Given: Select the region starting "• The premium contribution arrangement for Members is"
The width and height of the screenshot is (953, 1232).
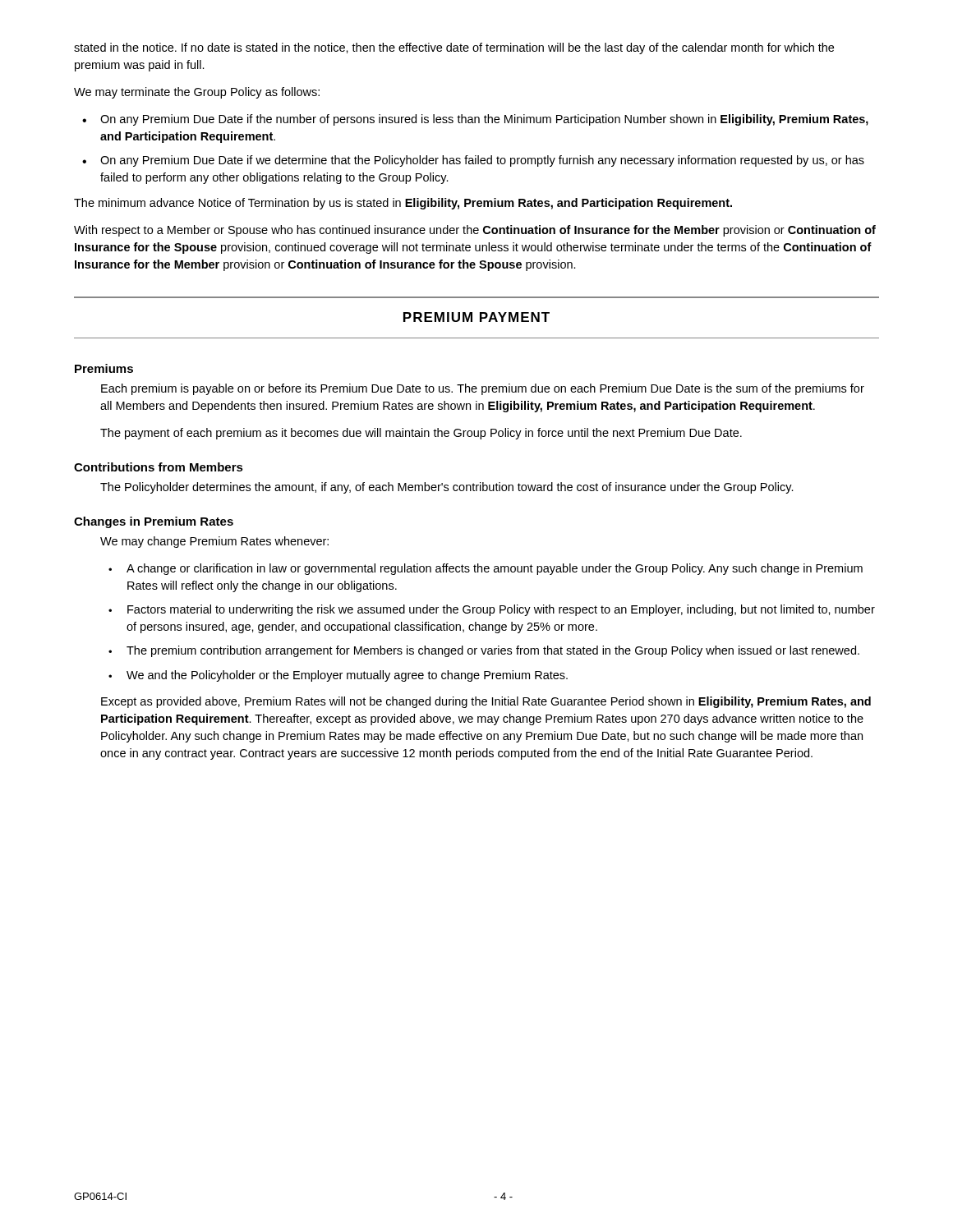Looking at the screenshot, I should point(494,651).
